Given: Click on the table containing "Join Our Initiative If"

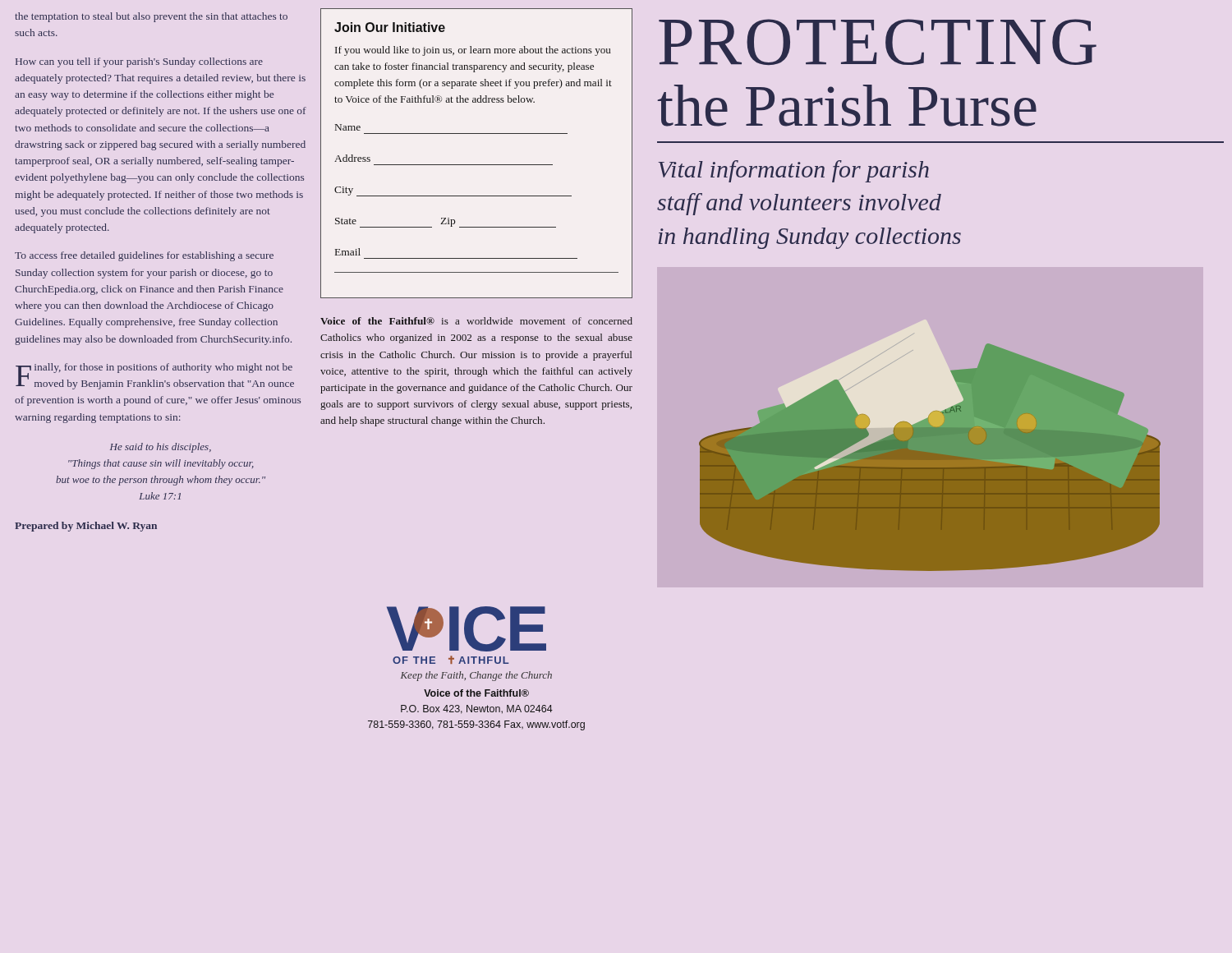Looking at the screenshot, I should (x=476, y=153).
